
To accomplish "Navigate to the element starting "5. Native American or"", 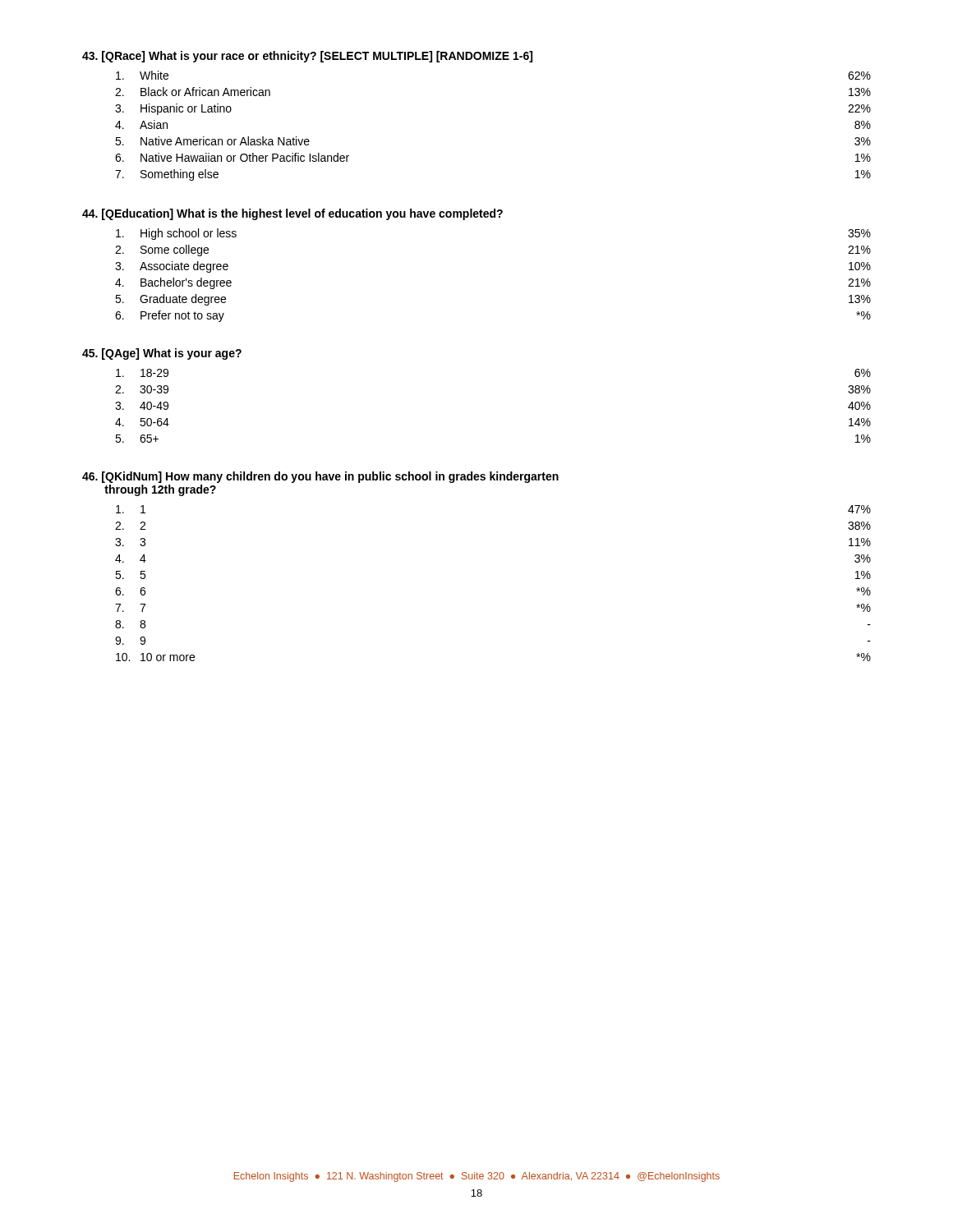I will pyautogui.click(x=229, y=140).
